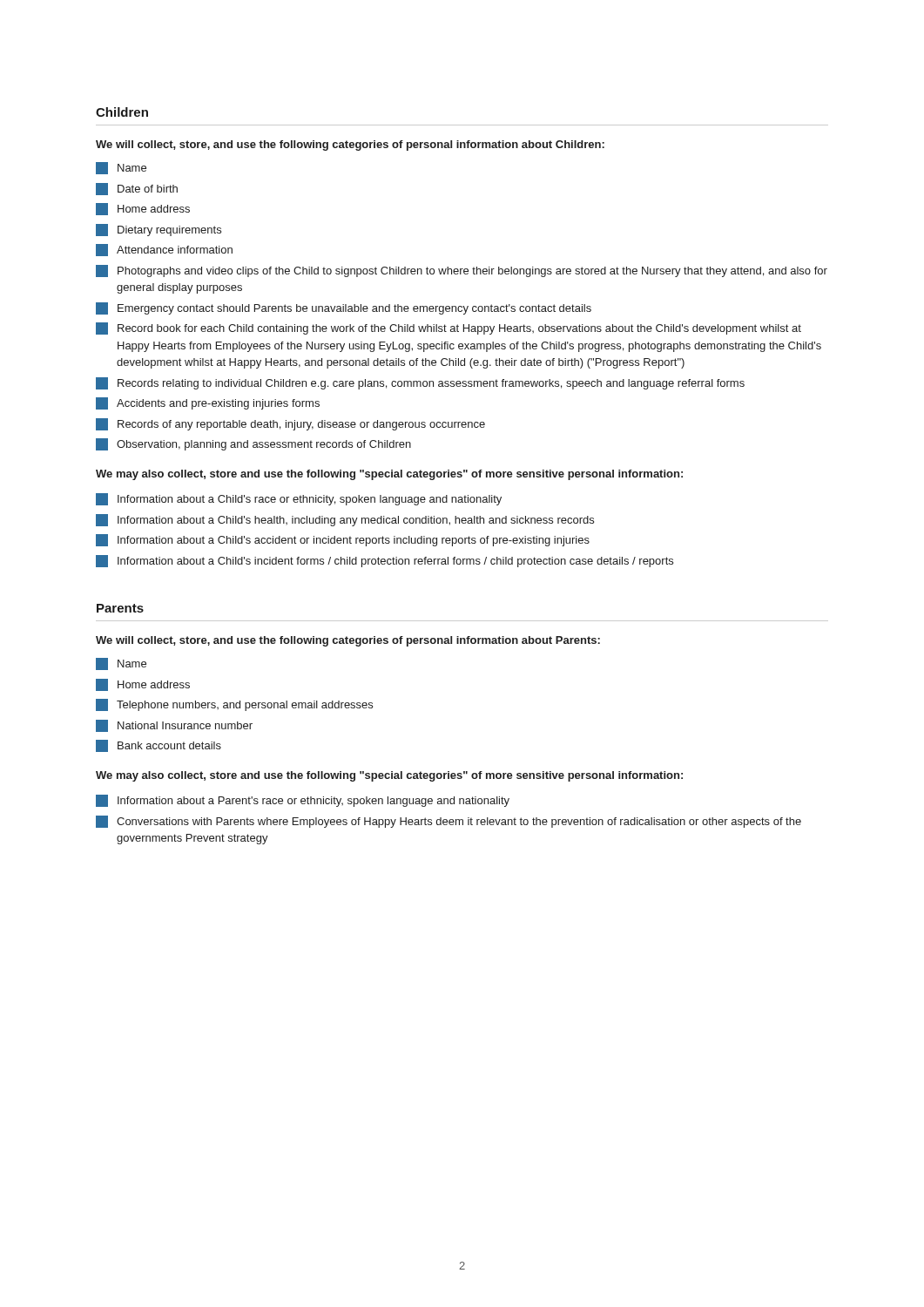924x1307 pixels.
Task: Click on the text starting "Attendance information"
Action: 164,250
